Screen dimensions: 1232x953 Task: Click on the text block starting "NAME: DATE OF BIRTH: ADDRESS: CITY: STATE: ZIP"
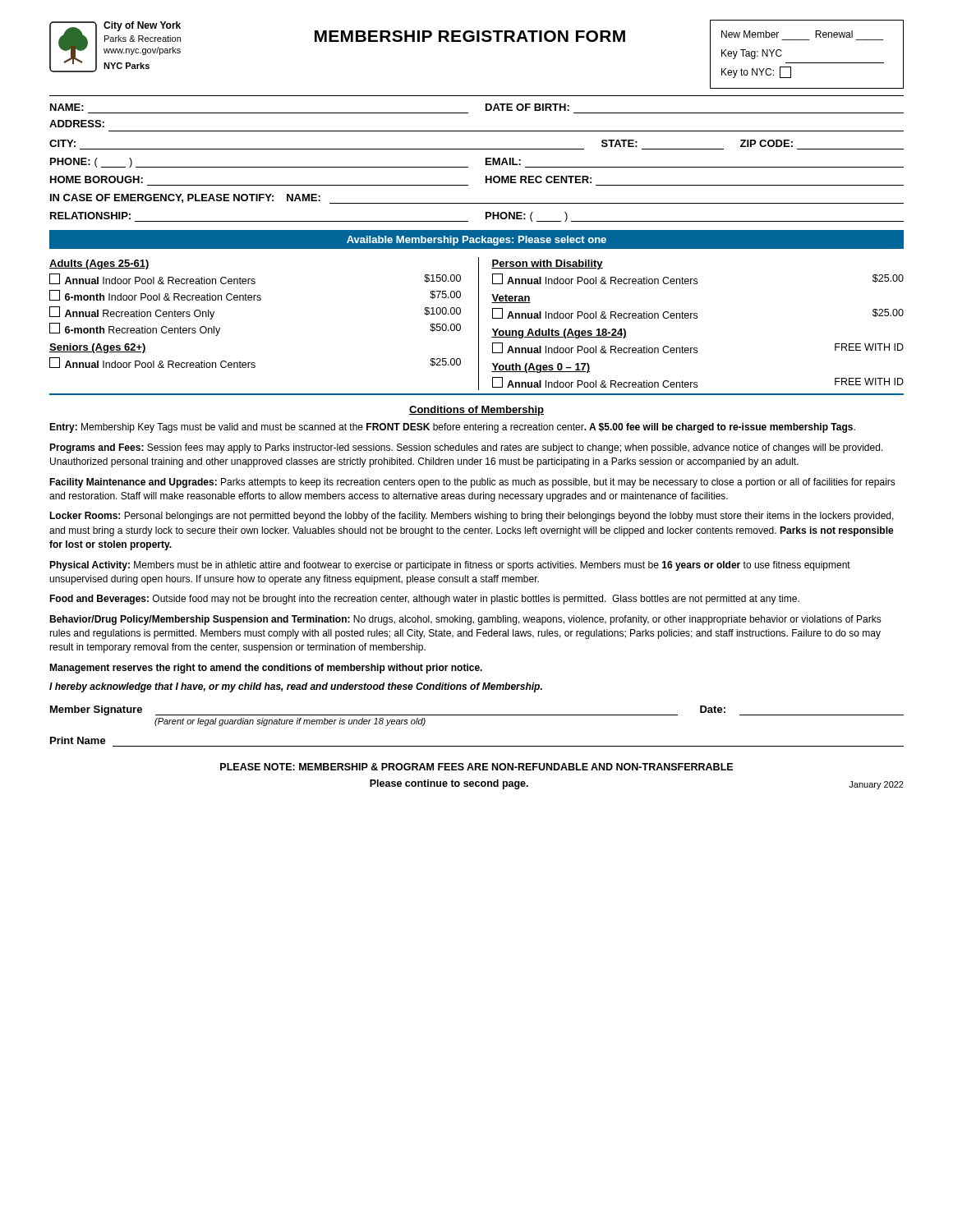476,161
